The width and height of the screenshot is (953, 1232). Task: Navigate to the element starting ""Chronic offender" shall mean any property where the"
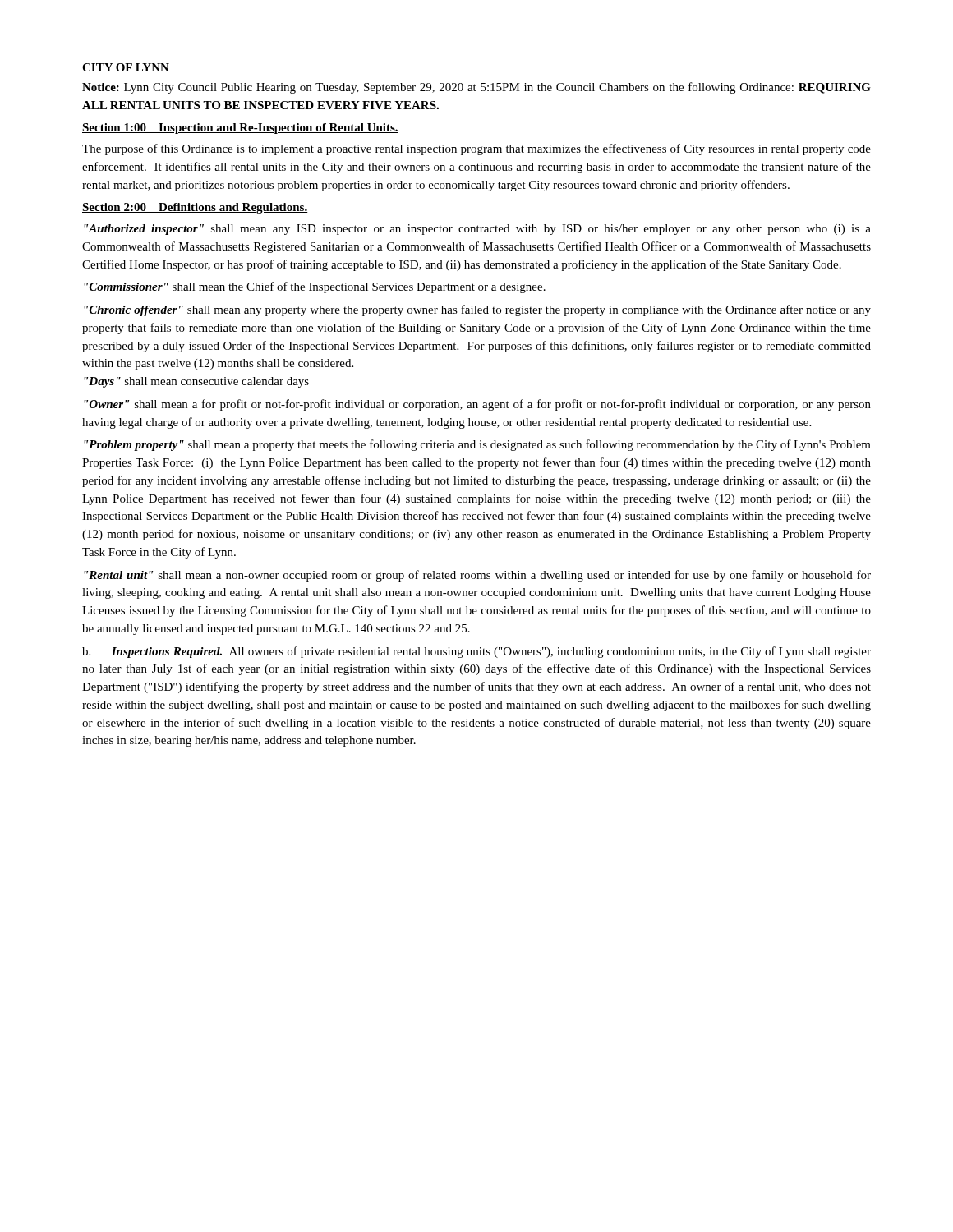476,345
